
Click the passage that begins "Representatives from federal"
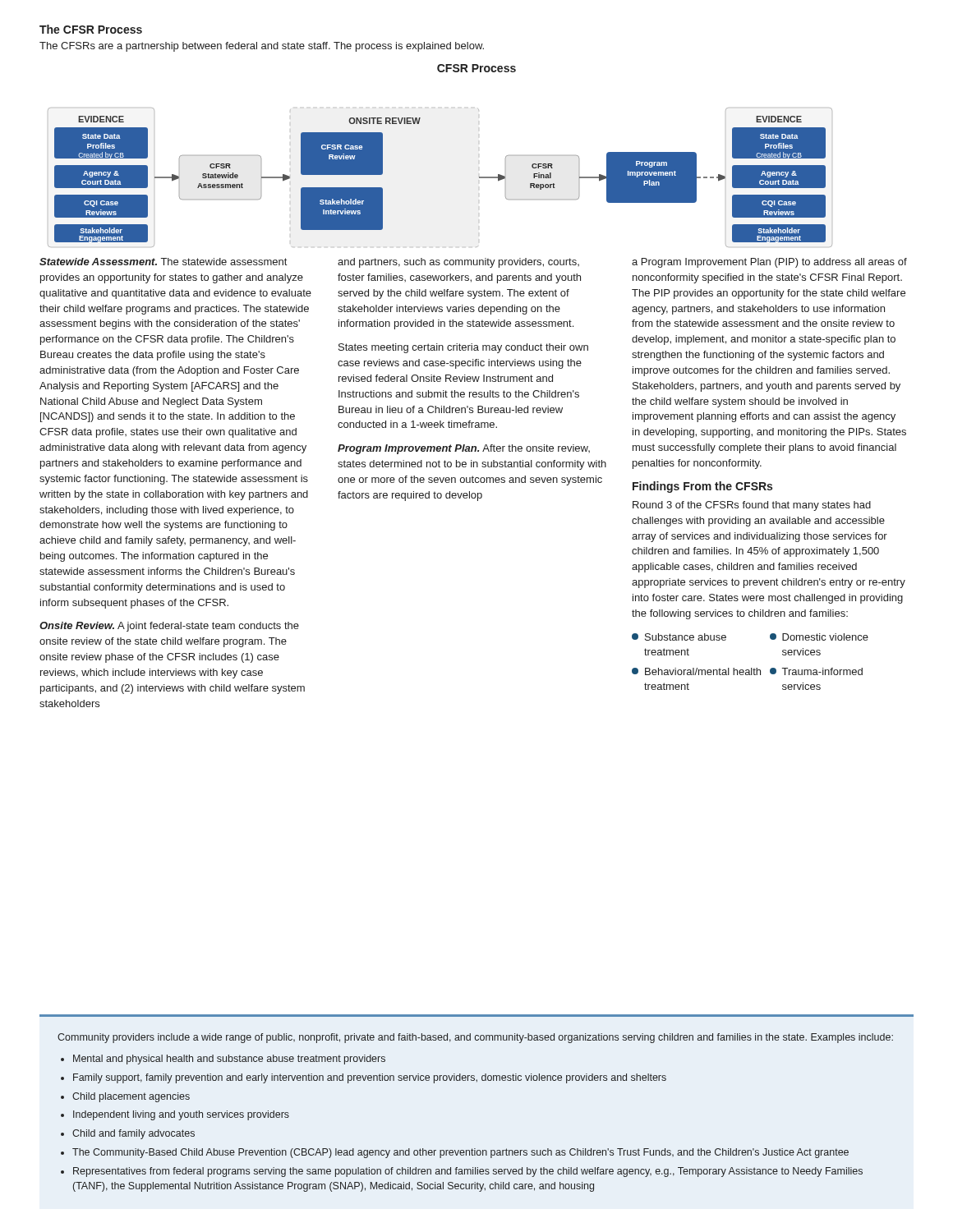[468, 1179]
